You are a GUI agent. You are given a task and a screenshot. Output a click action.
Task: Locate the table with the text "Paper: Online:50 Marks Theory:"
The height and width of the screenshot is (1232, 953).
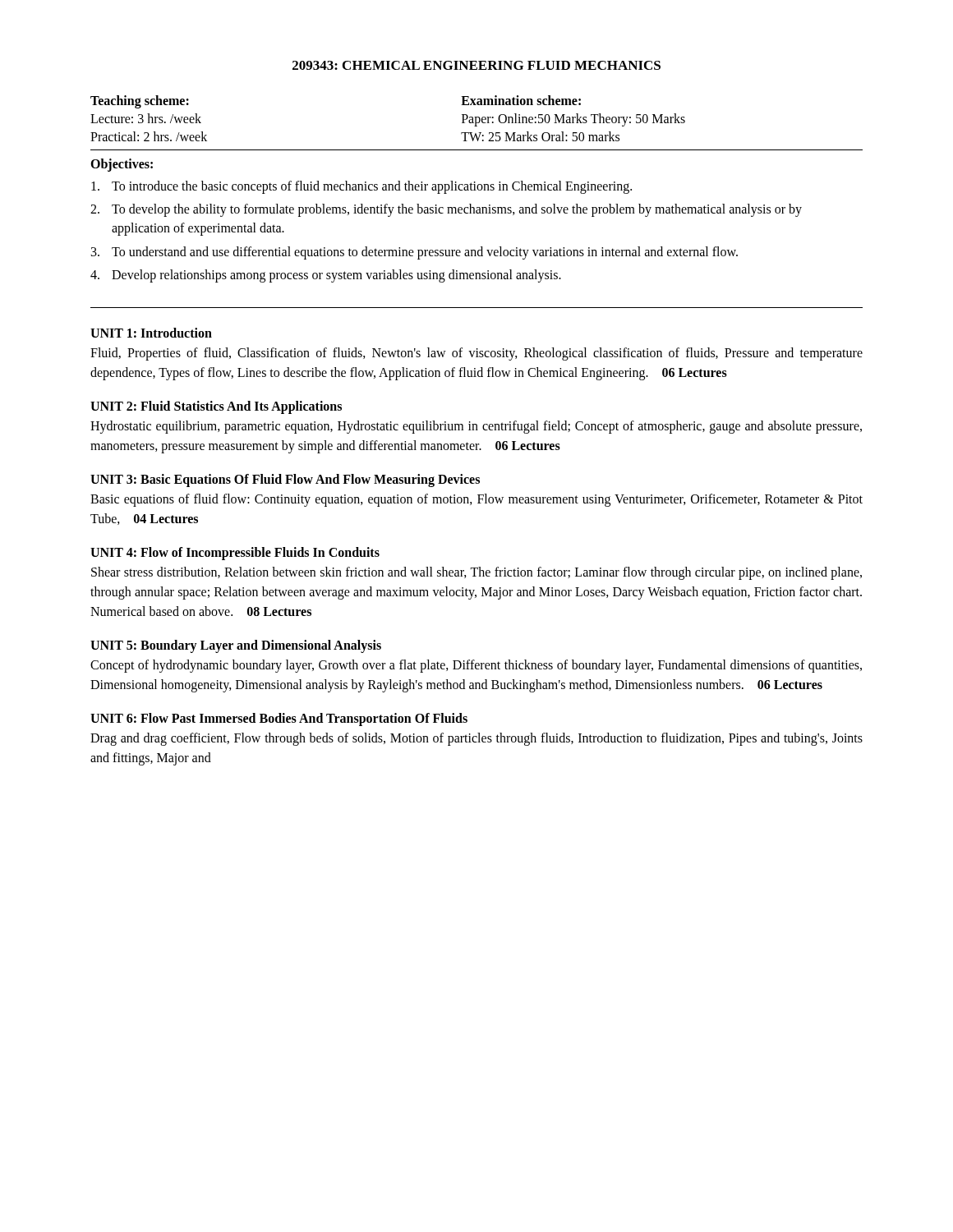pyautogui.click(x=476, y=121)
